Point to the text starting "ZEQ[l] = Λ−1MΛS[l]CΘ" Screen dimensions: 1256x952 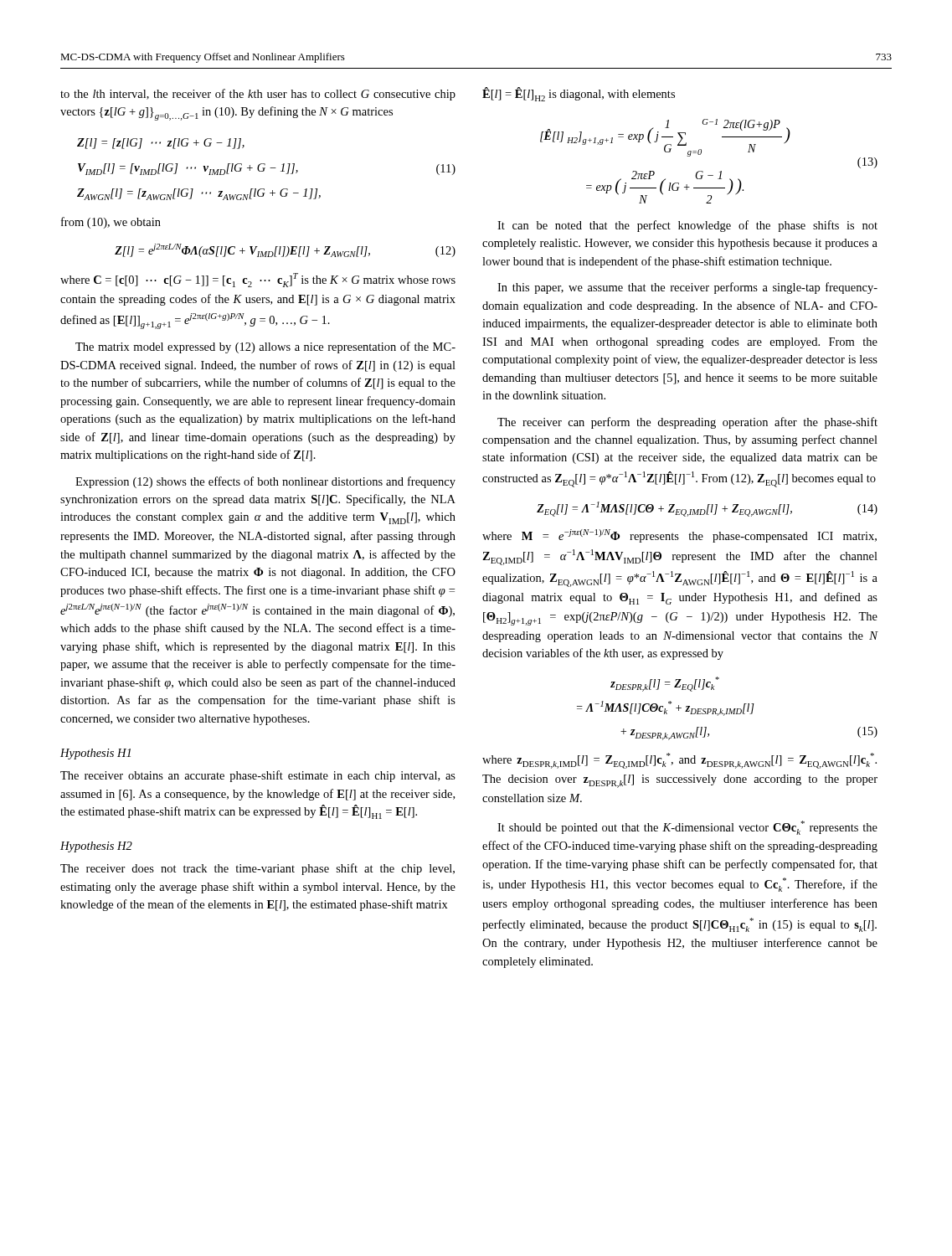coord(680,509)
